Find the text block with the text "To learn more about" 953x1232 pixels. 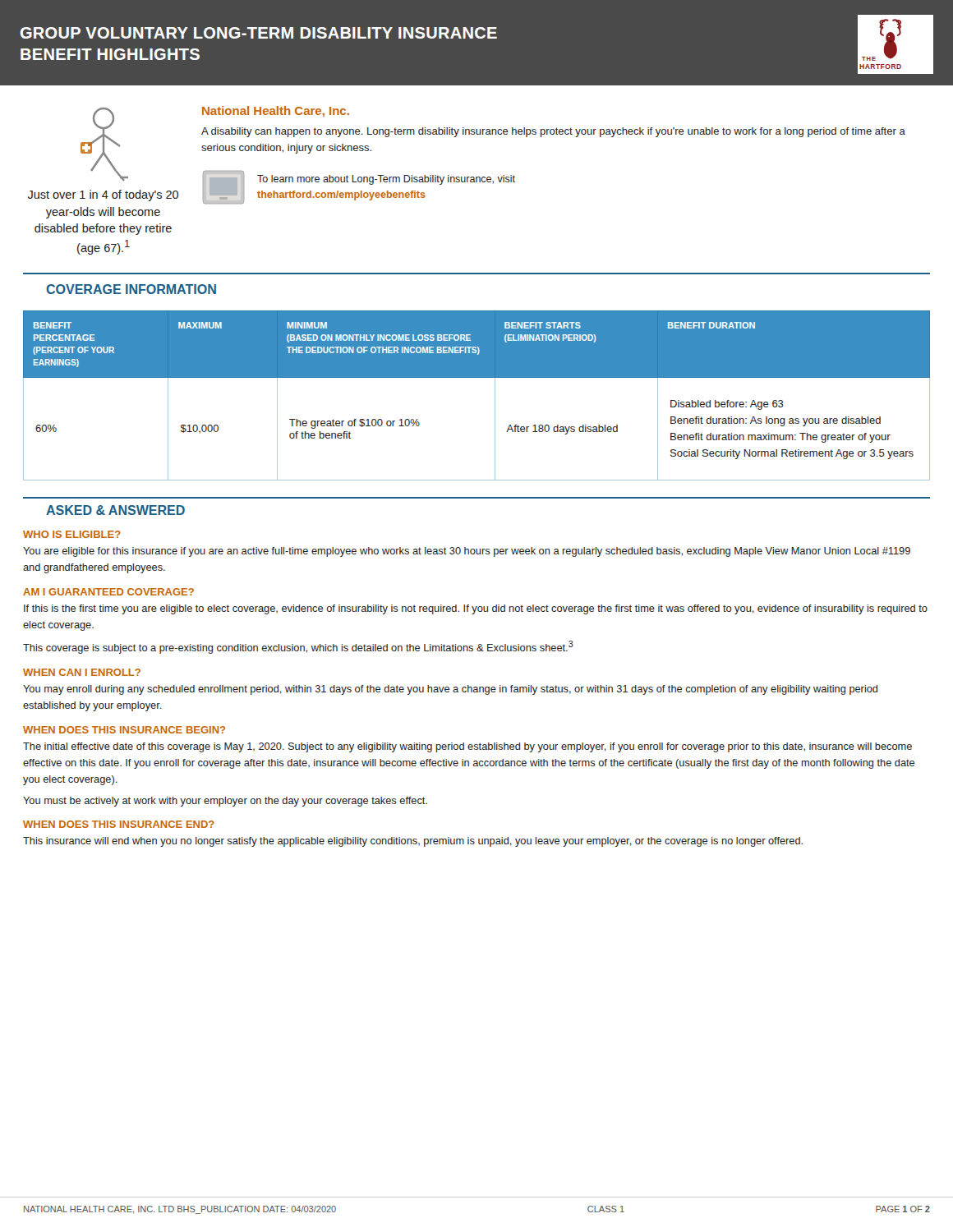(386, 187)
